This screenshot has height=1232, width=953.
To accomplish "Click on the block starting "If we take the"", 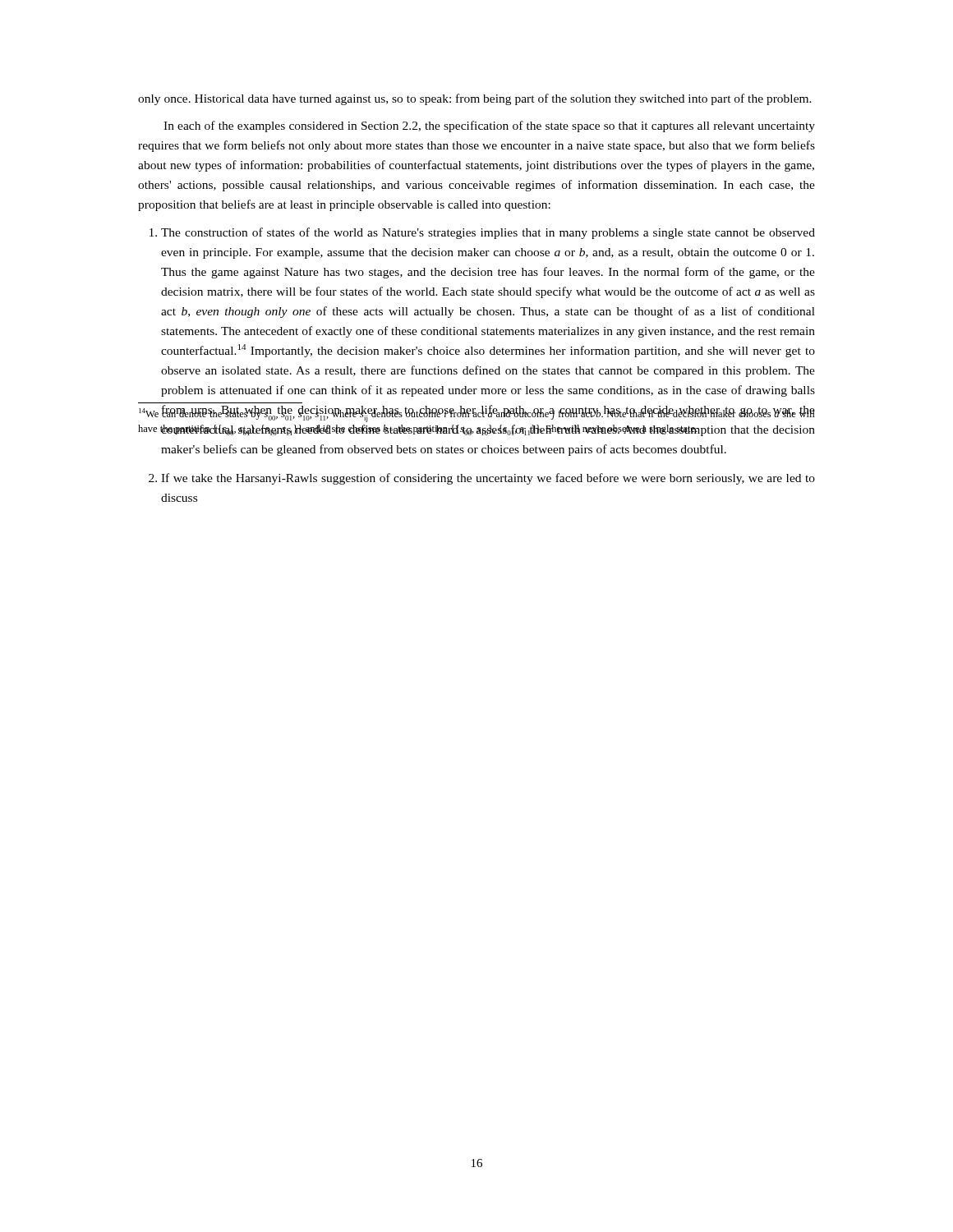I will pyautogui.click(x=488, y=488).
